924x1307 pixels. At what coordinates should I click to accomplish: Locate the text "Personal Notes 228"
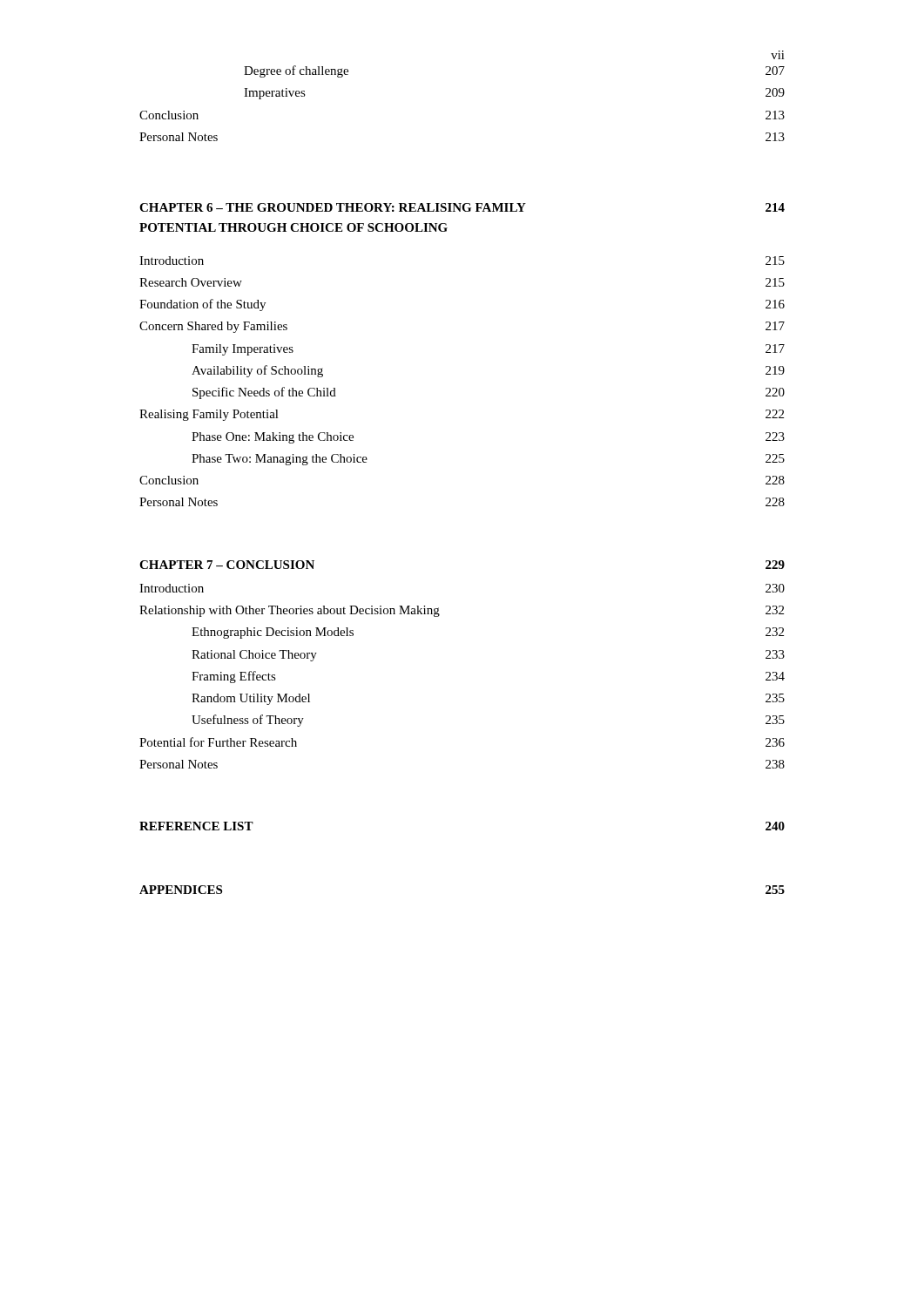[x=177, y=501]
